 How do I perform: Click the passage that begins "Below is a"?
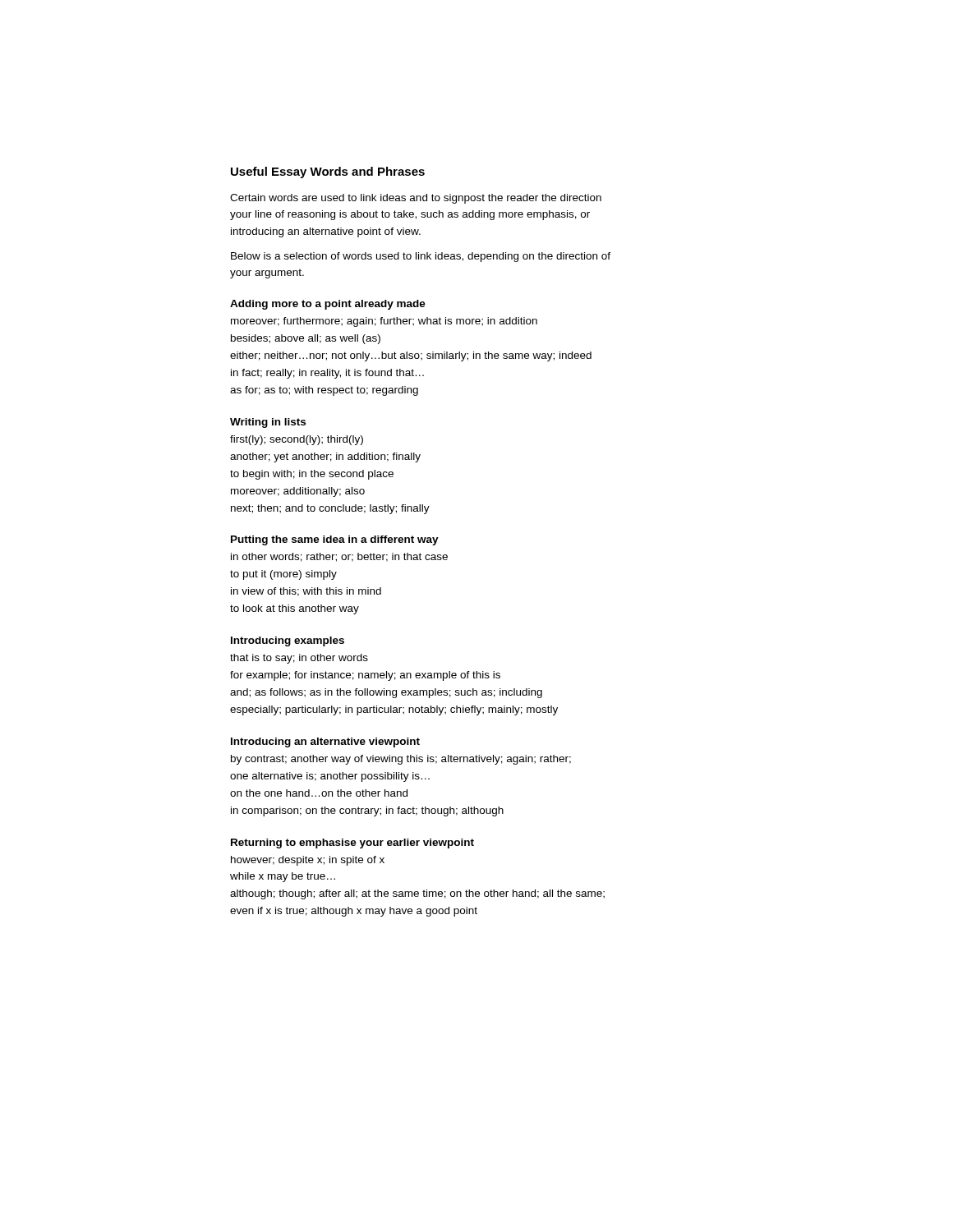pyautogui.click(x=420, y=264)
